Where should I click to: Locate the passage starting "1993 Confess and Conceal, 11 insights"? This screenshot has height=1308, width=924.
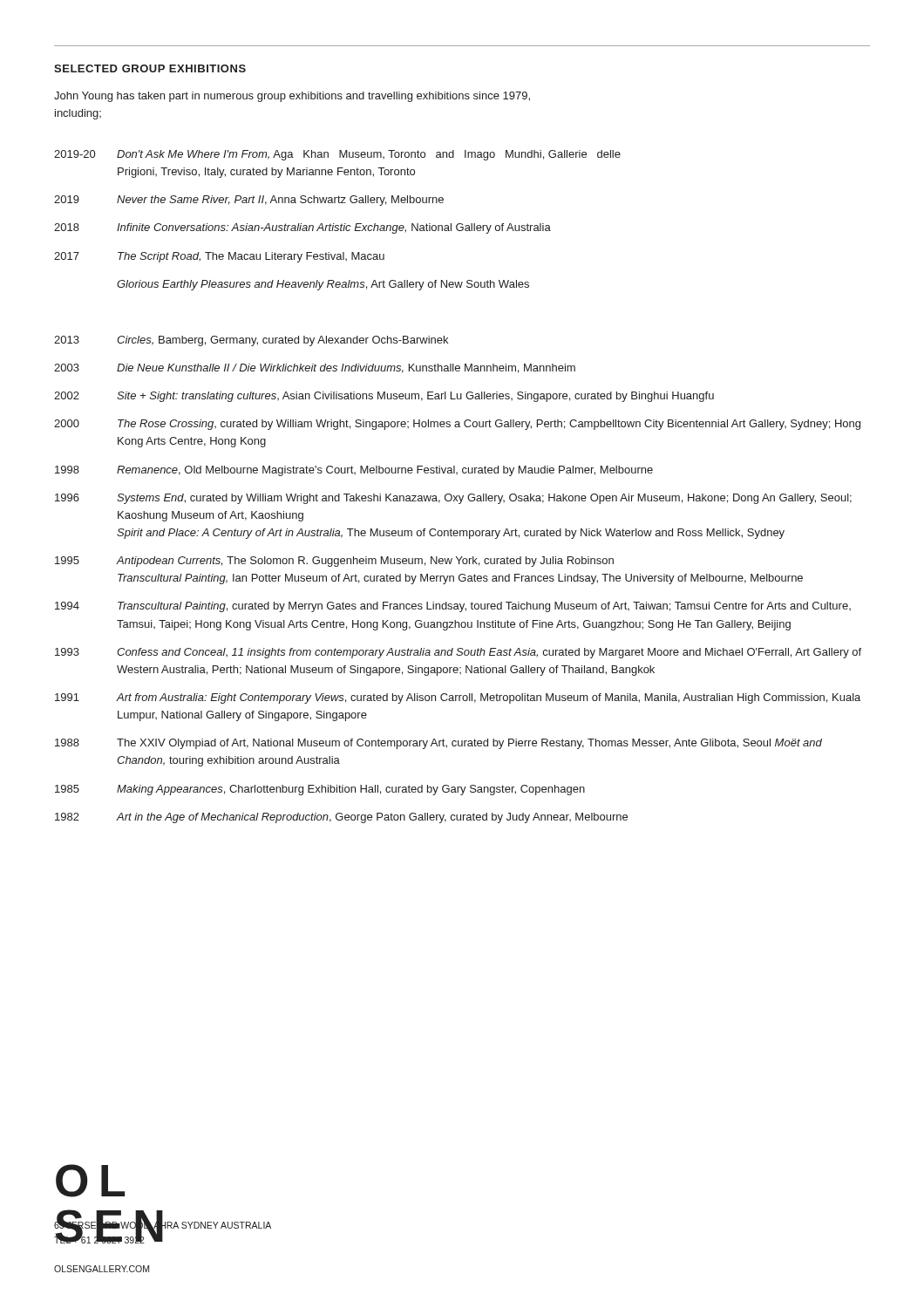click(x=462, y=661)
